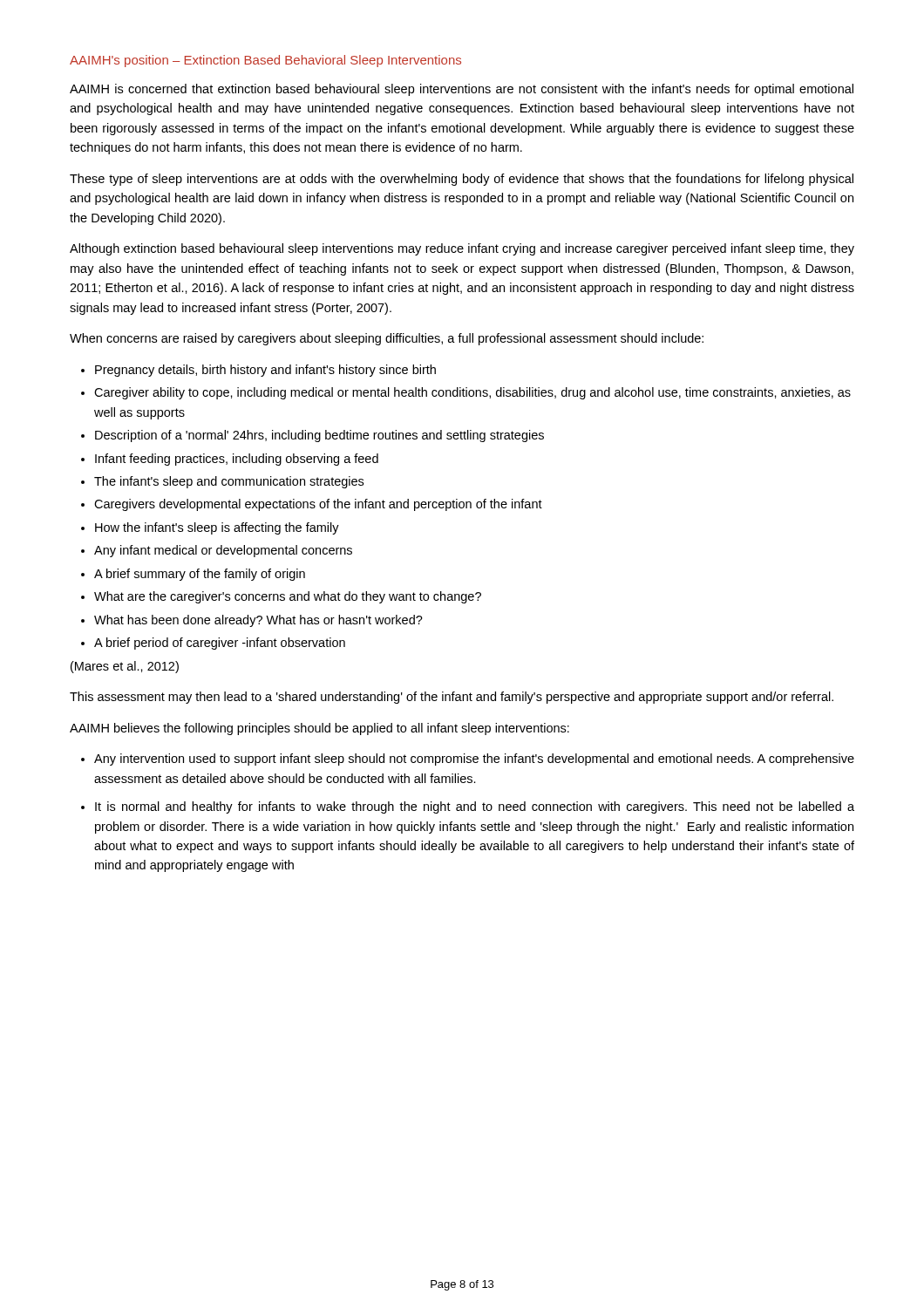Image resolution: width=924 pixels, height=1308 pixels.
Task: Click the passage that begins "This assessment may then"
Action: [452, 697]
